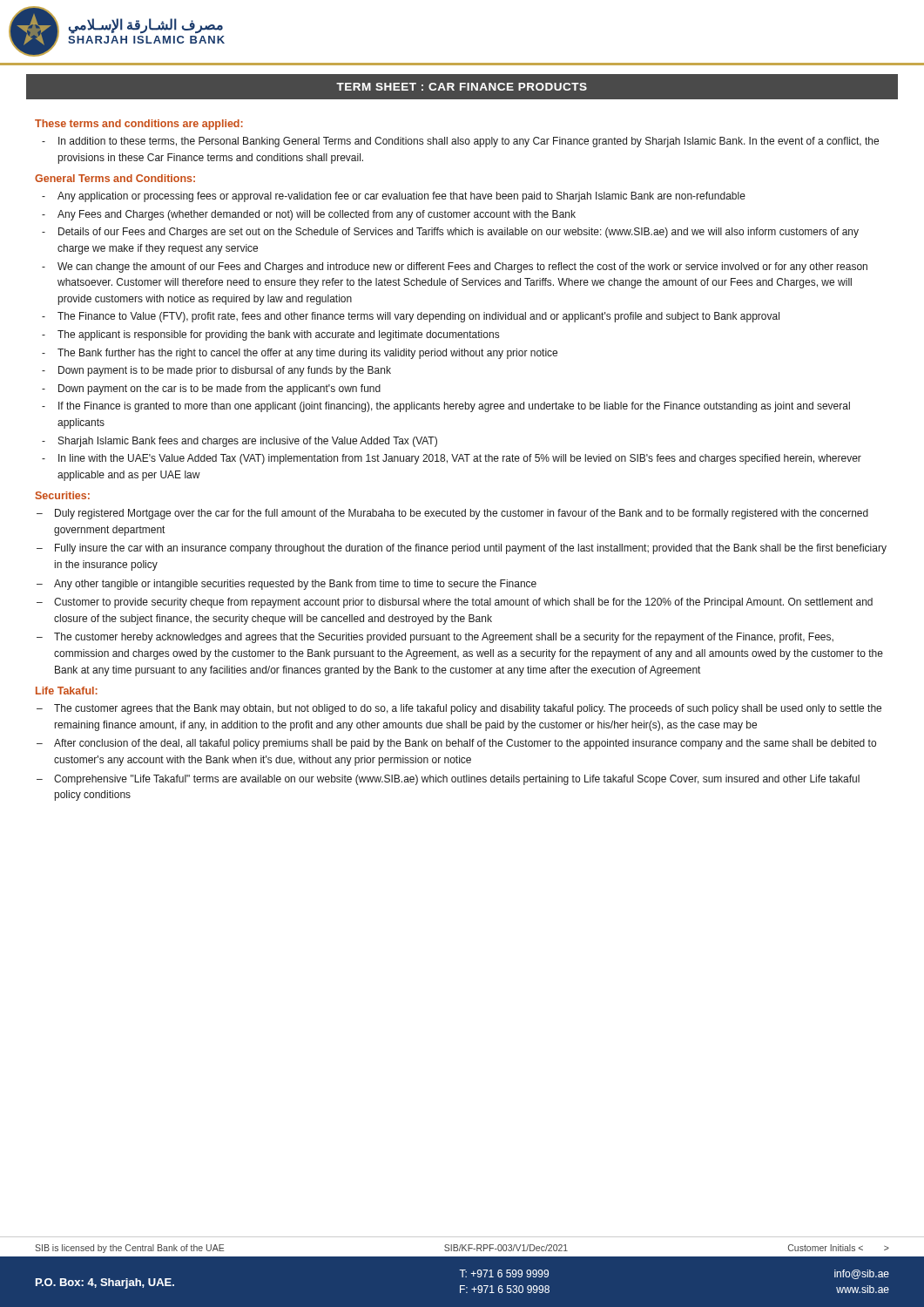Point to the passage starting "– Fully insure the car with an insurance"
Viewport: 924px width, 1307px height.
tap(462, 557)
